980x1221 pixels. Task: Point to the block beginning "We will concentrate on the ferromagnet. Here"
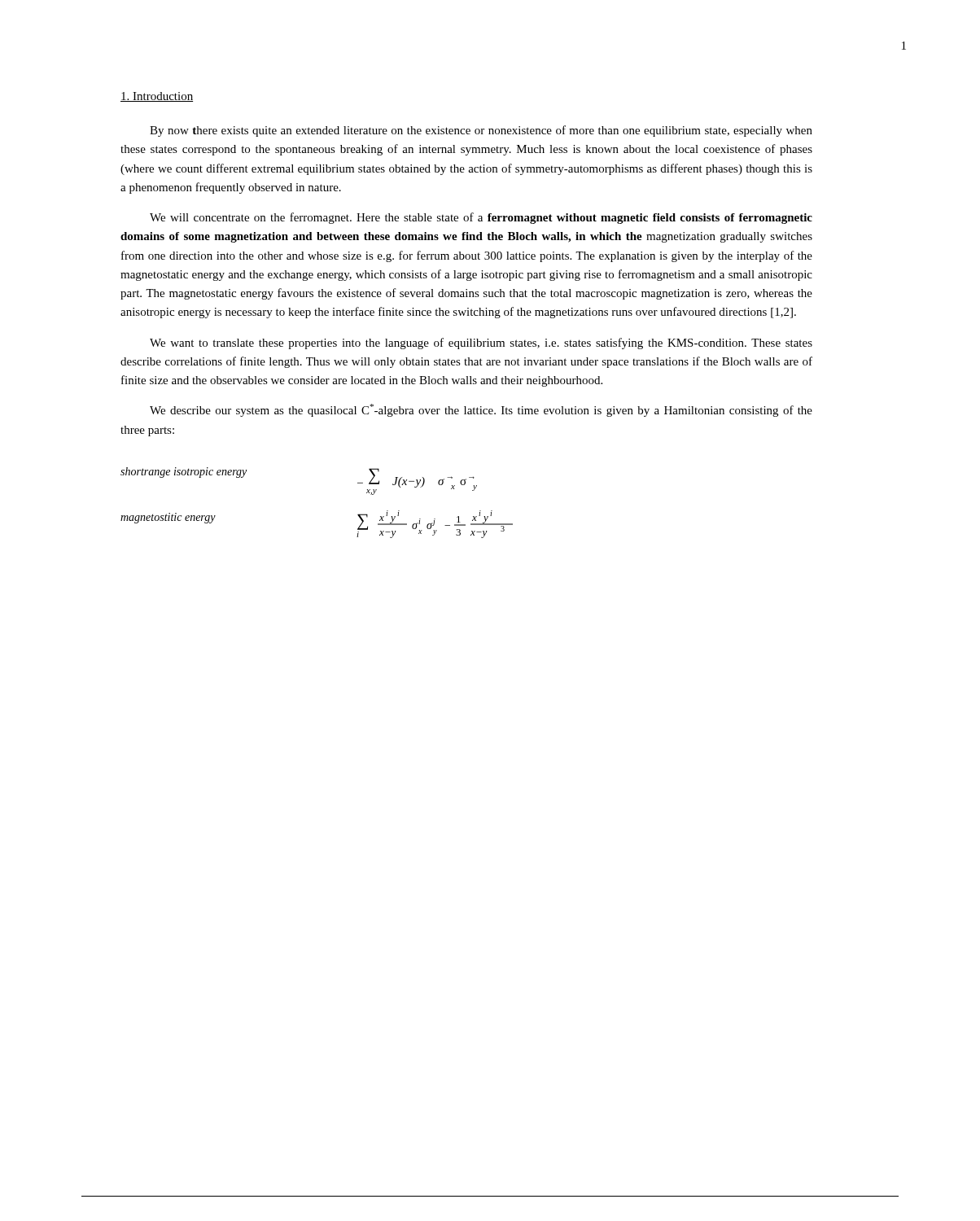click(x=466, y=265)
